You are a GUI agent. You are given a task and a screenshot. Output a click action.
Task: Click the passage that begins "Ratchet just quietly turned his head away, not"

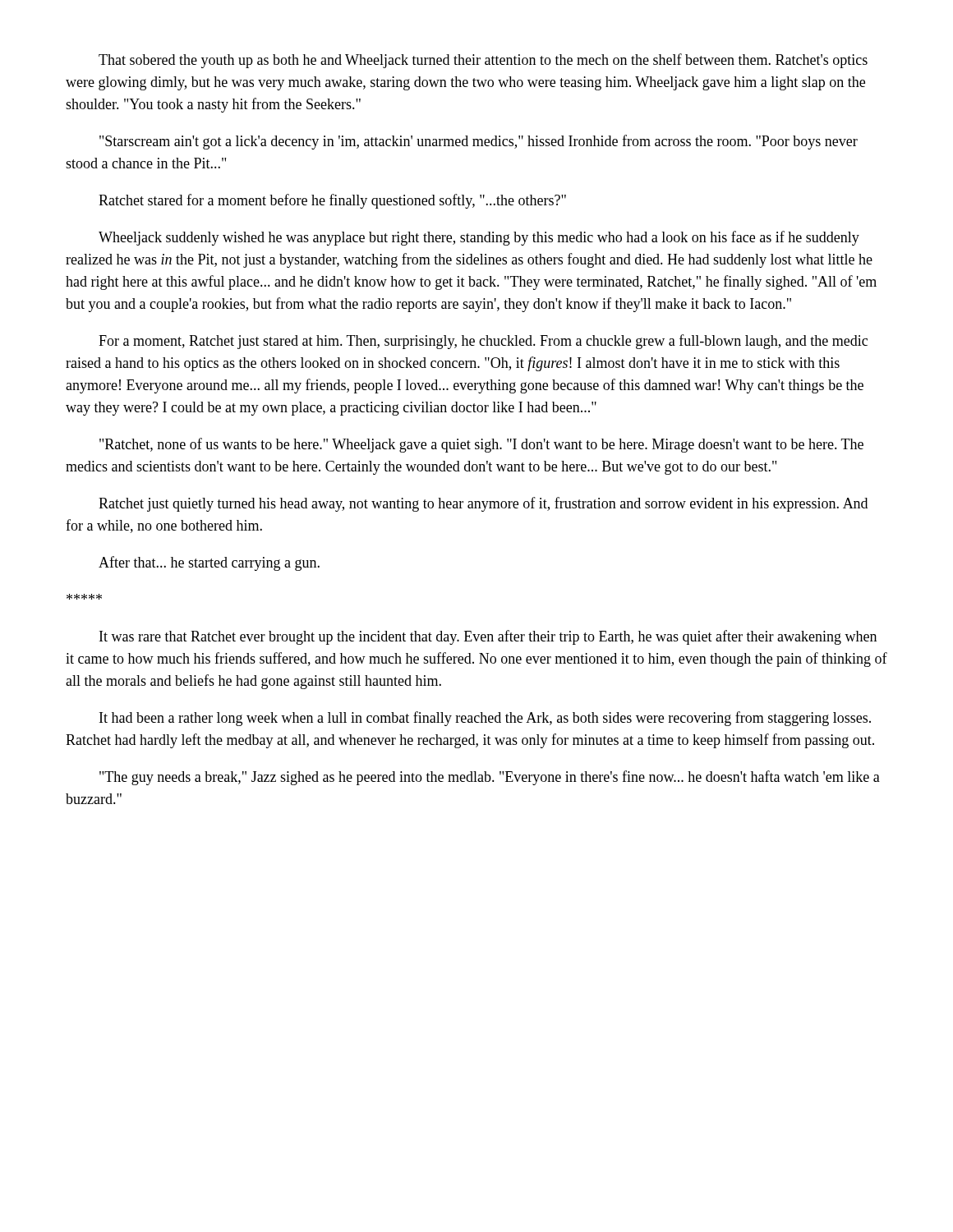pyautogui.click(x=476, y=515)
